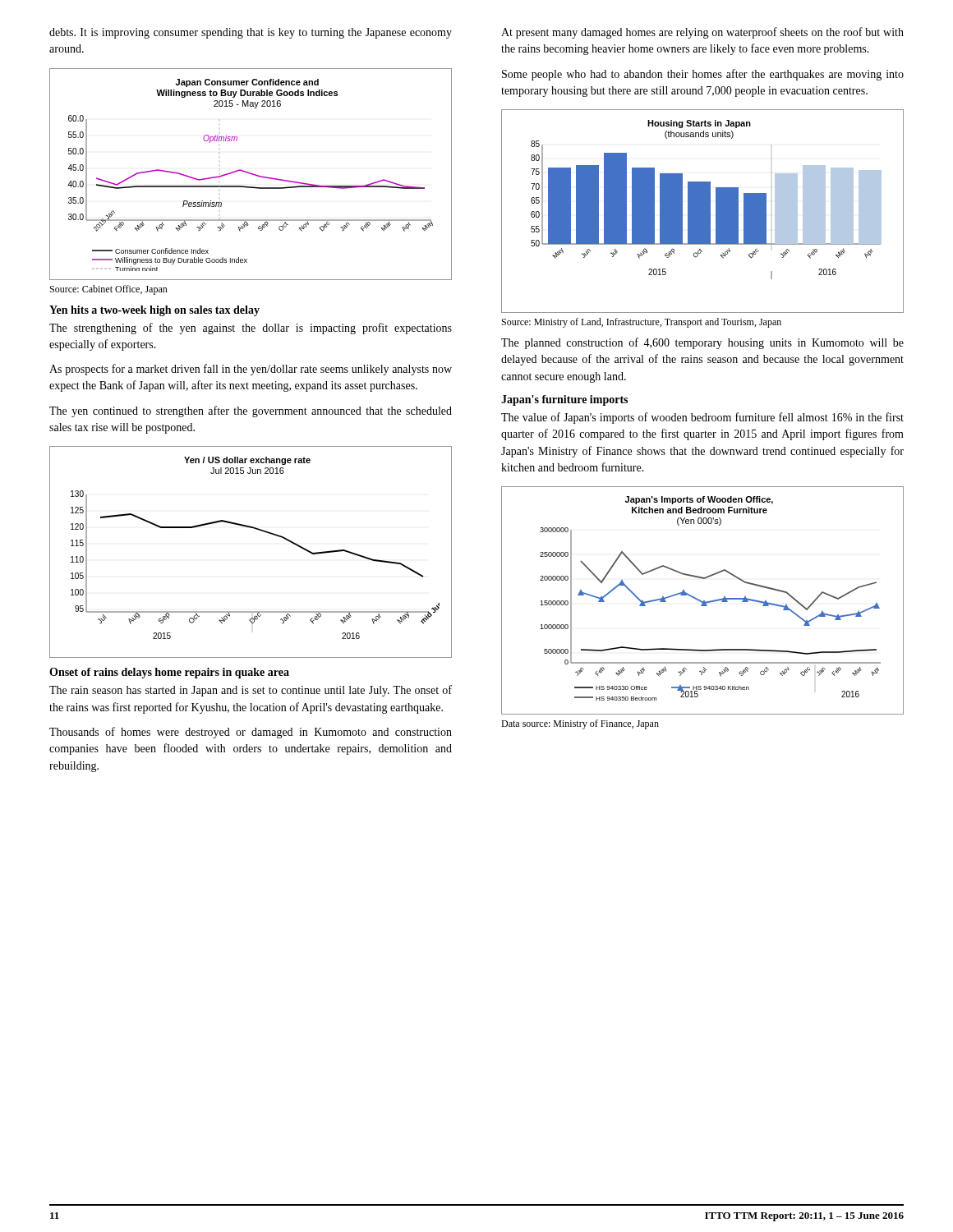The height and width of the screenshot is (1232, 953).
Task: Find "Data source: Ministry of Finance, Japan" on this page
Action: [x=580, y=724]
